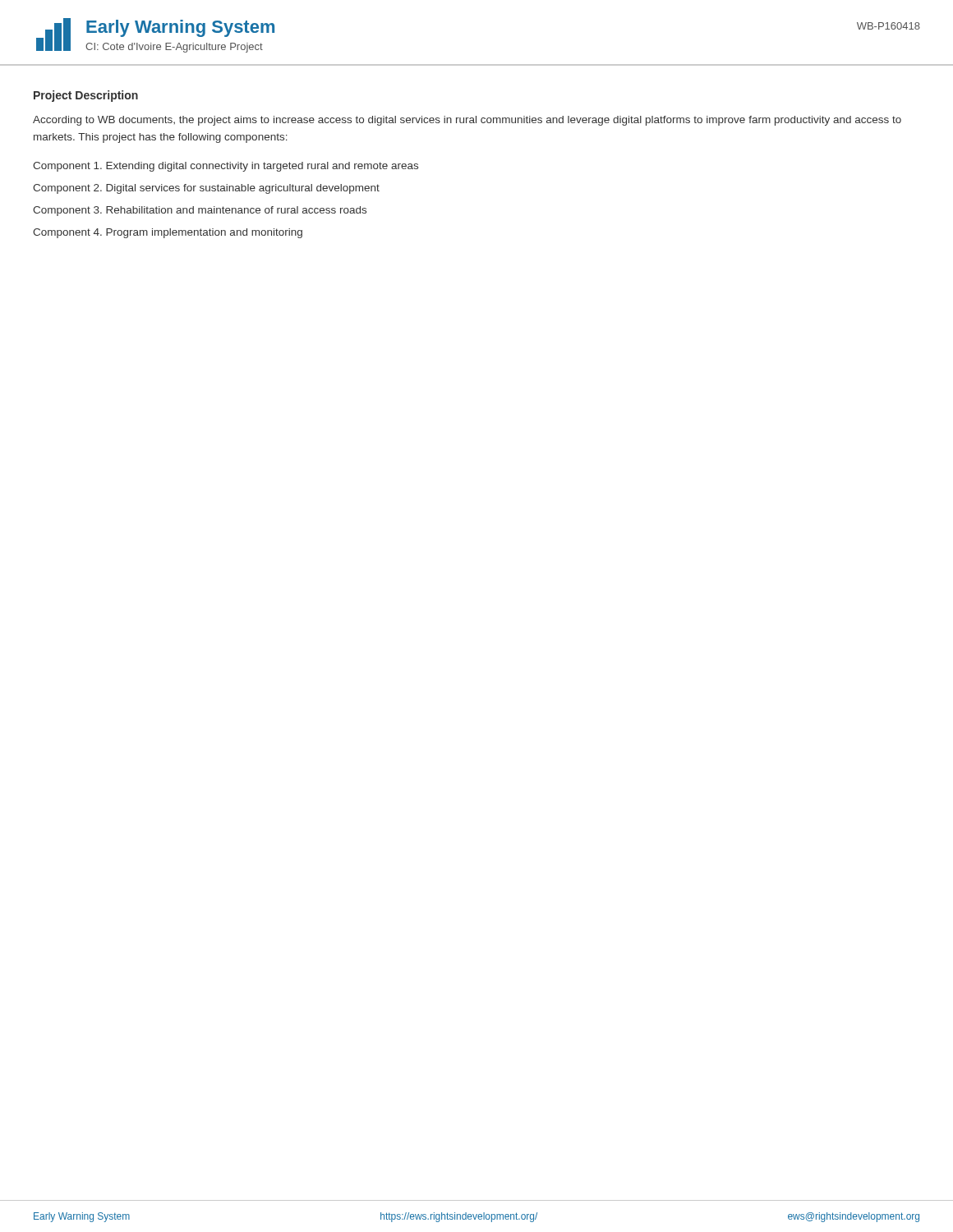
Task: Click on the passage starting "Component 2. Digital services for sustainable"
Action: pyautogui.click(x=206, y=188)
